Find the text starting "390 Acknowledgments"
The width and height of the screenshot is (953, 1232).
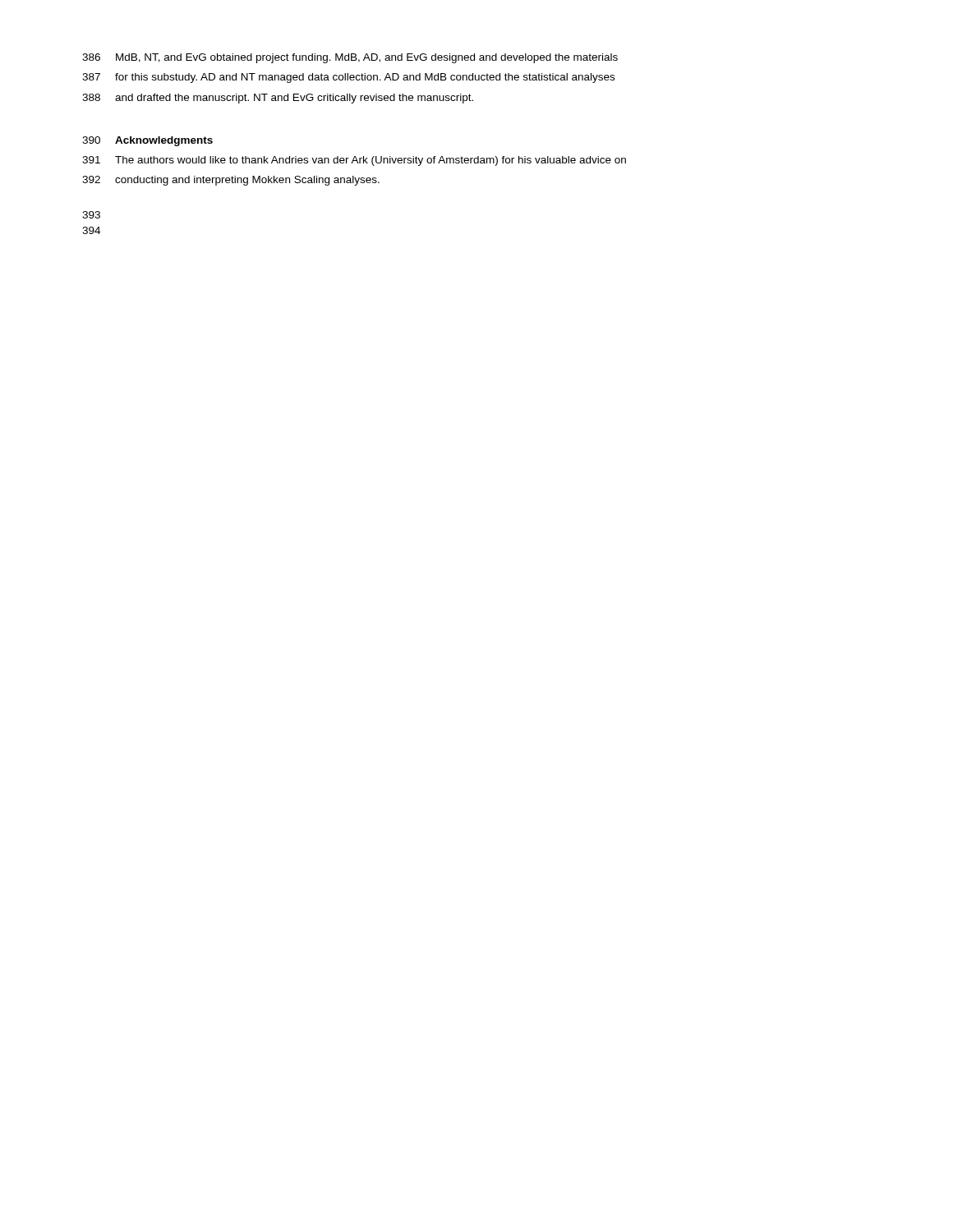[148, 140]
